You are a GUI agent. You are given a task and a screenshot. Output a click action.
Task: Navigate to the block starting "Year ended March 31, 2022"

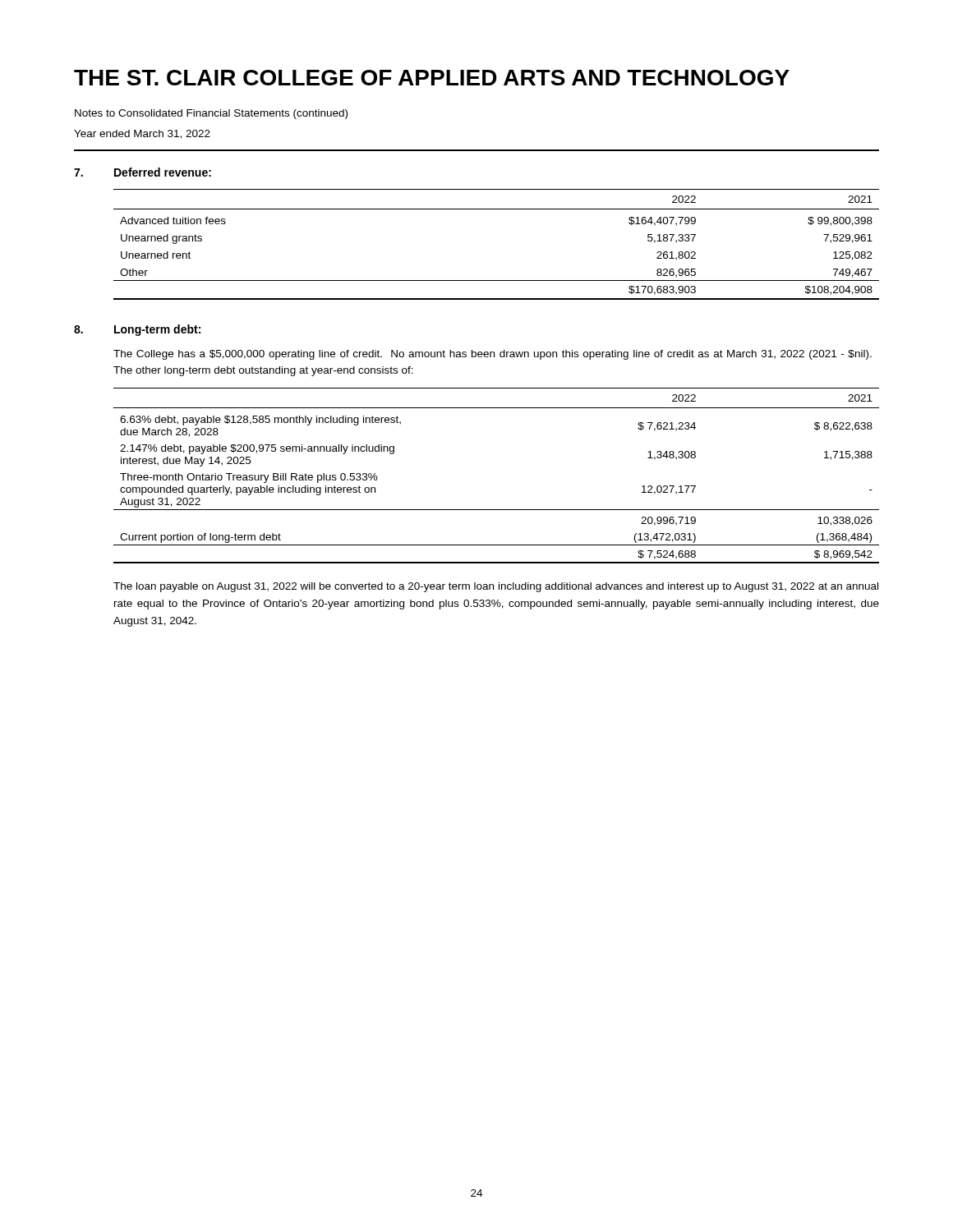[x=142, y=133]
